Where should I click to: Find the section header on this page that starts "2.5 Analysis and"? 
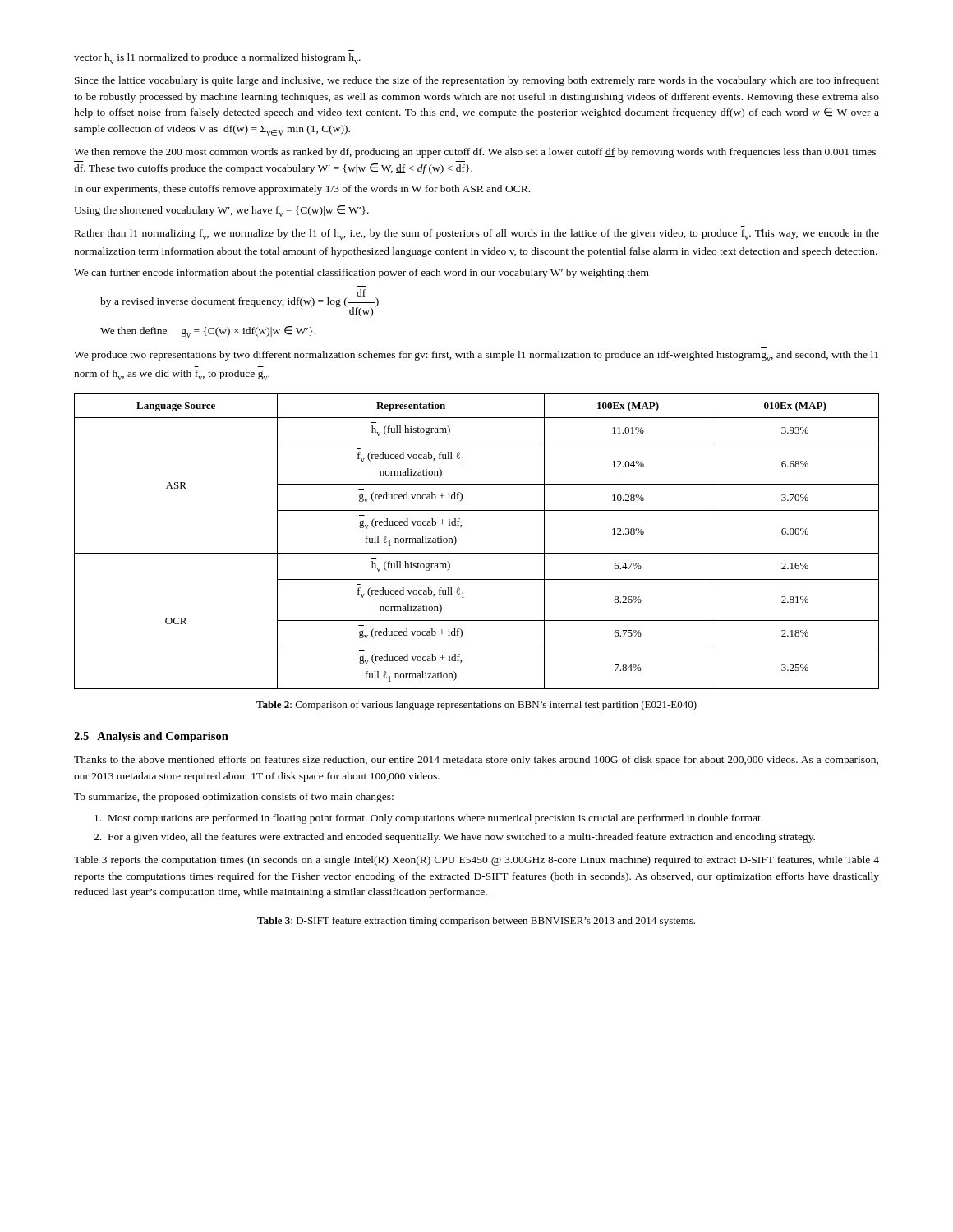pyautogui.click(x=151, y=737)
